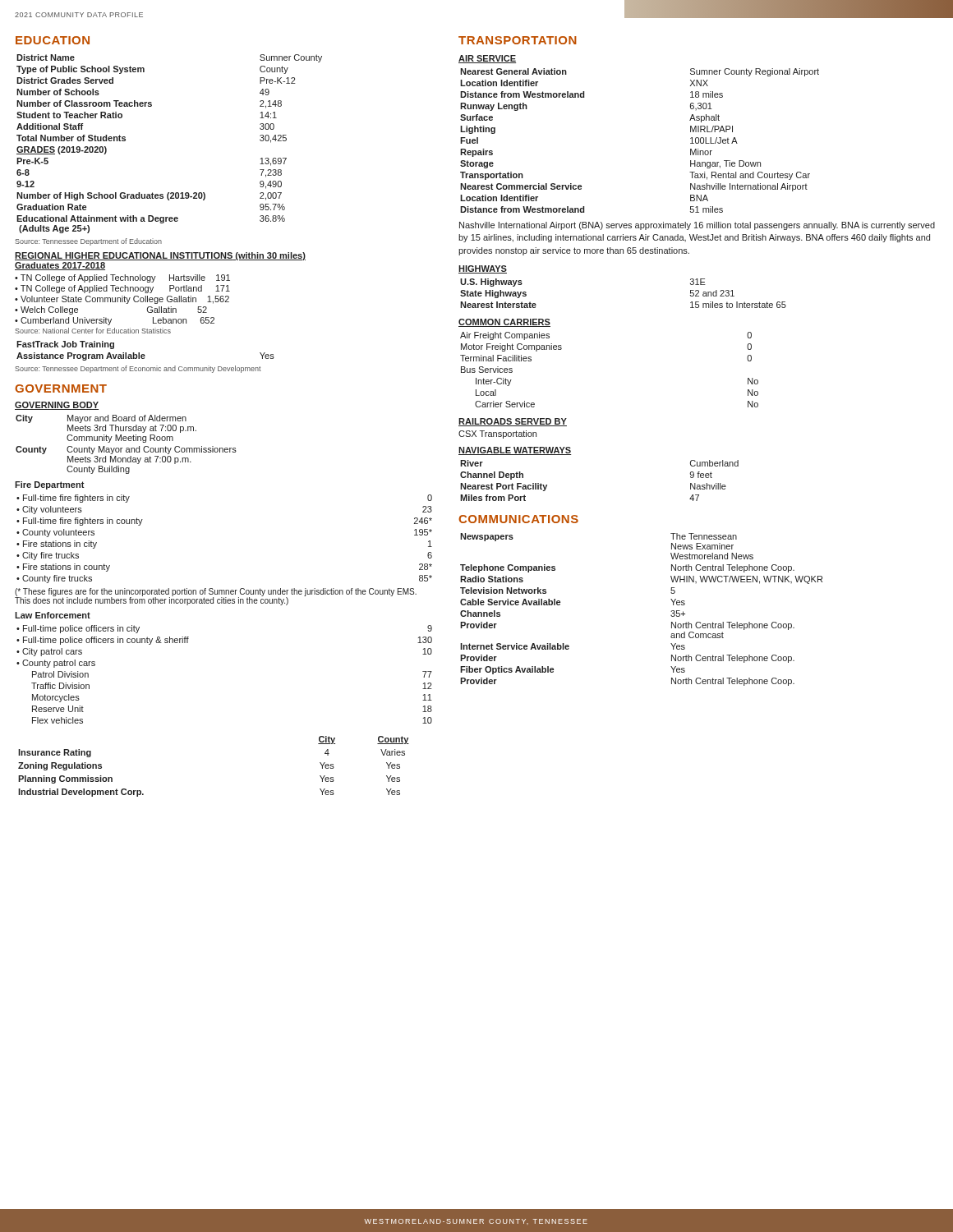This screenshot has height=1232, width=953.
Task: Click on the list item that reads "• Welch College"
Action: (x=111, y=310)
